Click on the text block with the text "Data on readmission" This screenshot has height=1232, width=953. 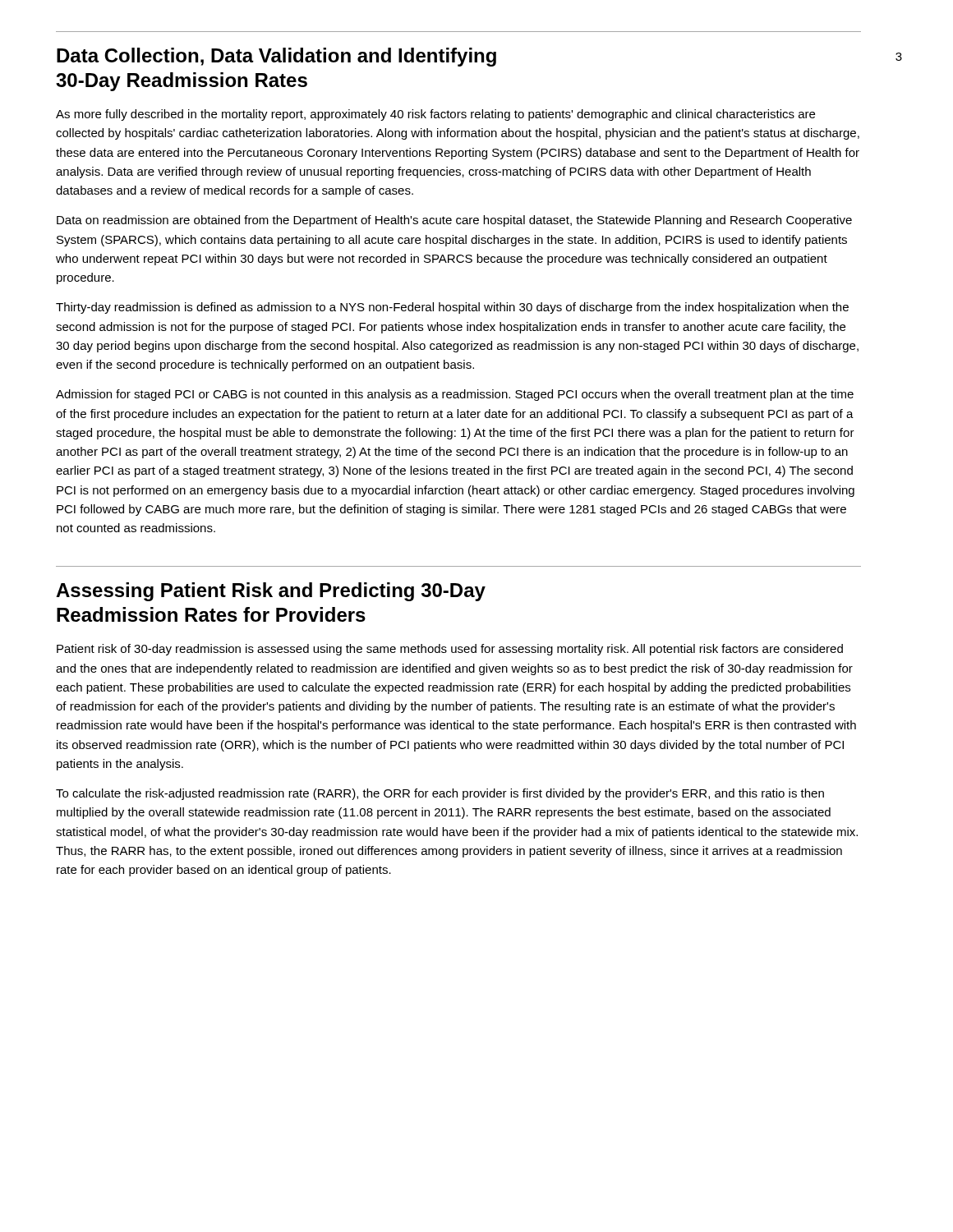point(454,249)
